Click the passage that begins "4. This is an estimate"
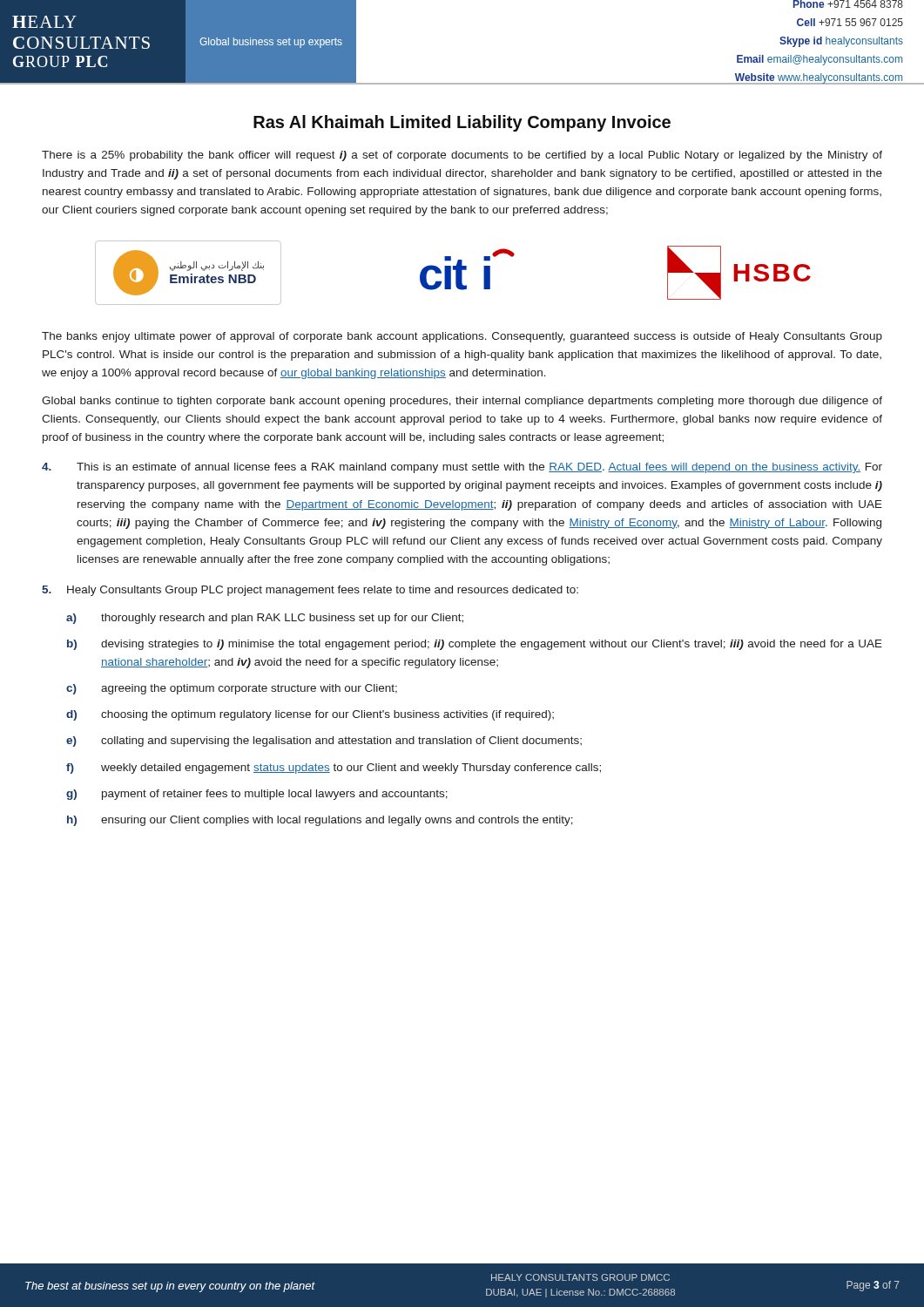Viewport: 924px width, 1307px height. tap(462, 513)
